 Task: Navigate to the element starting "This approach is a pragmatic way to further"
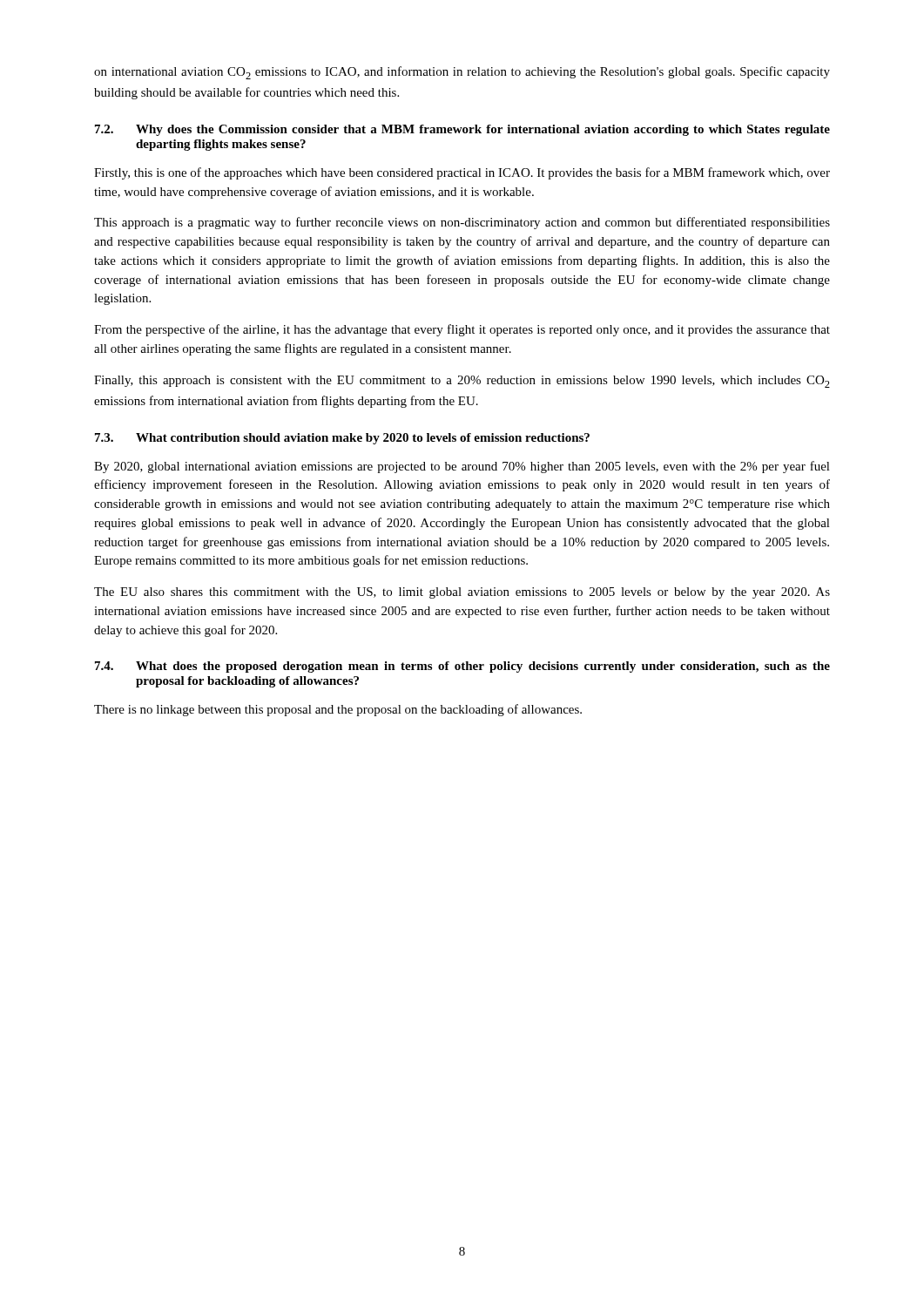pos(462,261)
